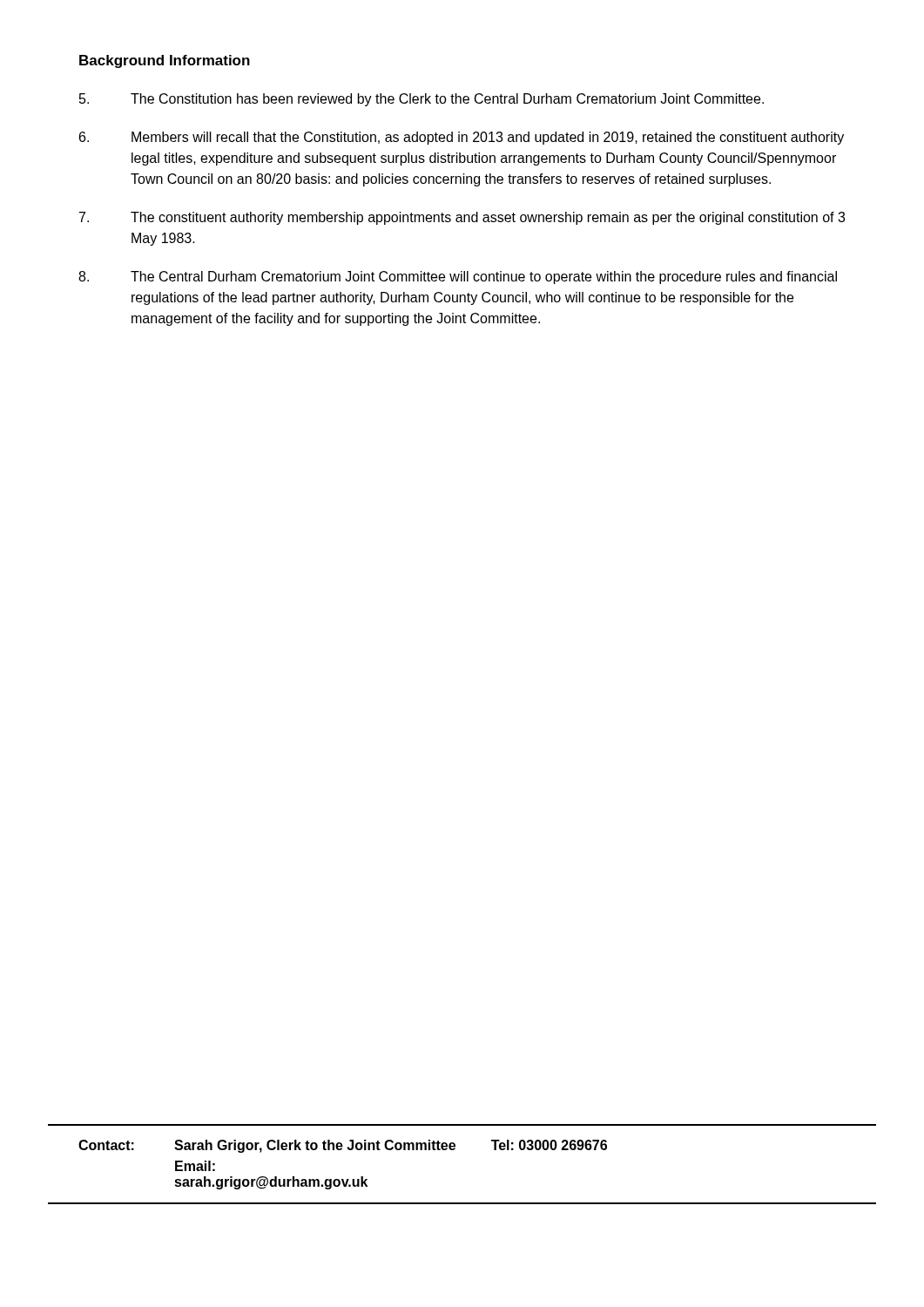Where is the passage that starts "5. The Constitution has been reviewed by"?
This screenshot has width=924, height=1307.
(x=462, y=99)
